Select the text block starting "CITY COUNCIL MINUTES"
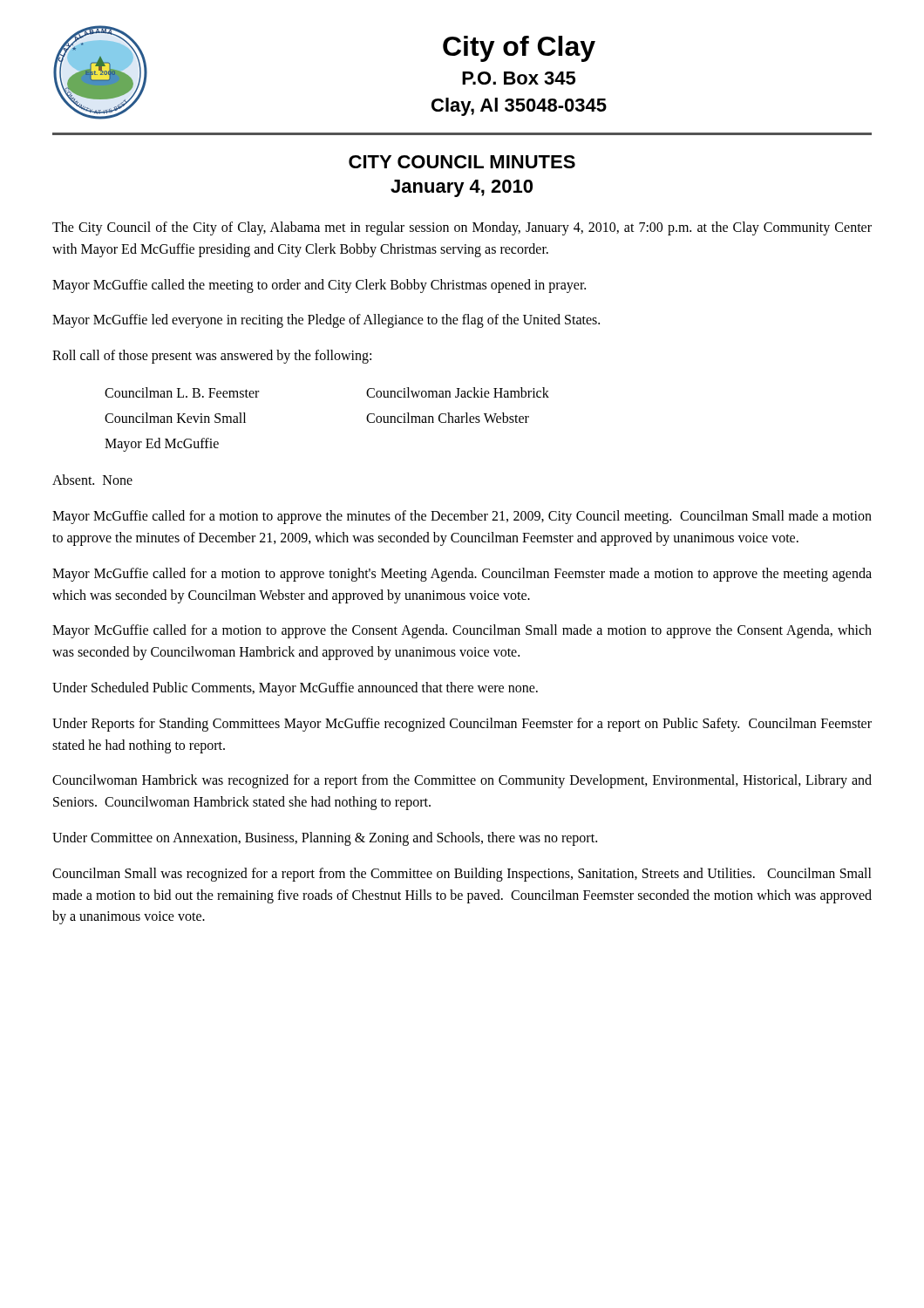Screen dimensions: 1308x924 (x=462, y=174)
